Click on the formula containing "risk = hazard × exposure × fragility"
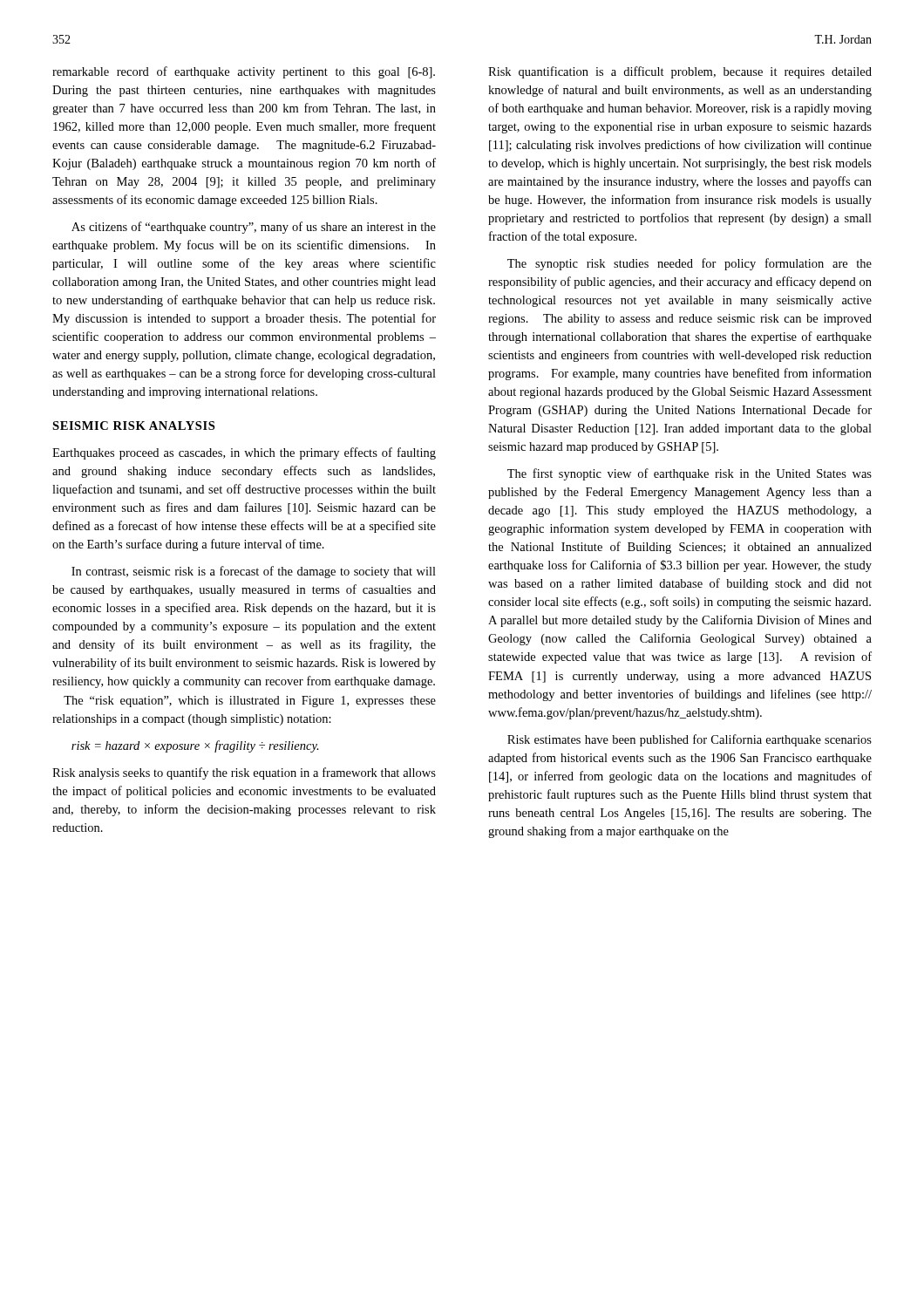Image resolution: width=924 pixels, height=1308 pixels. click(x=195, y=745)
